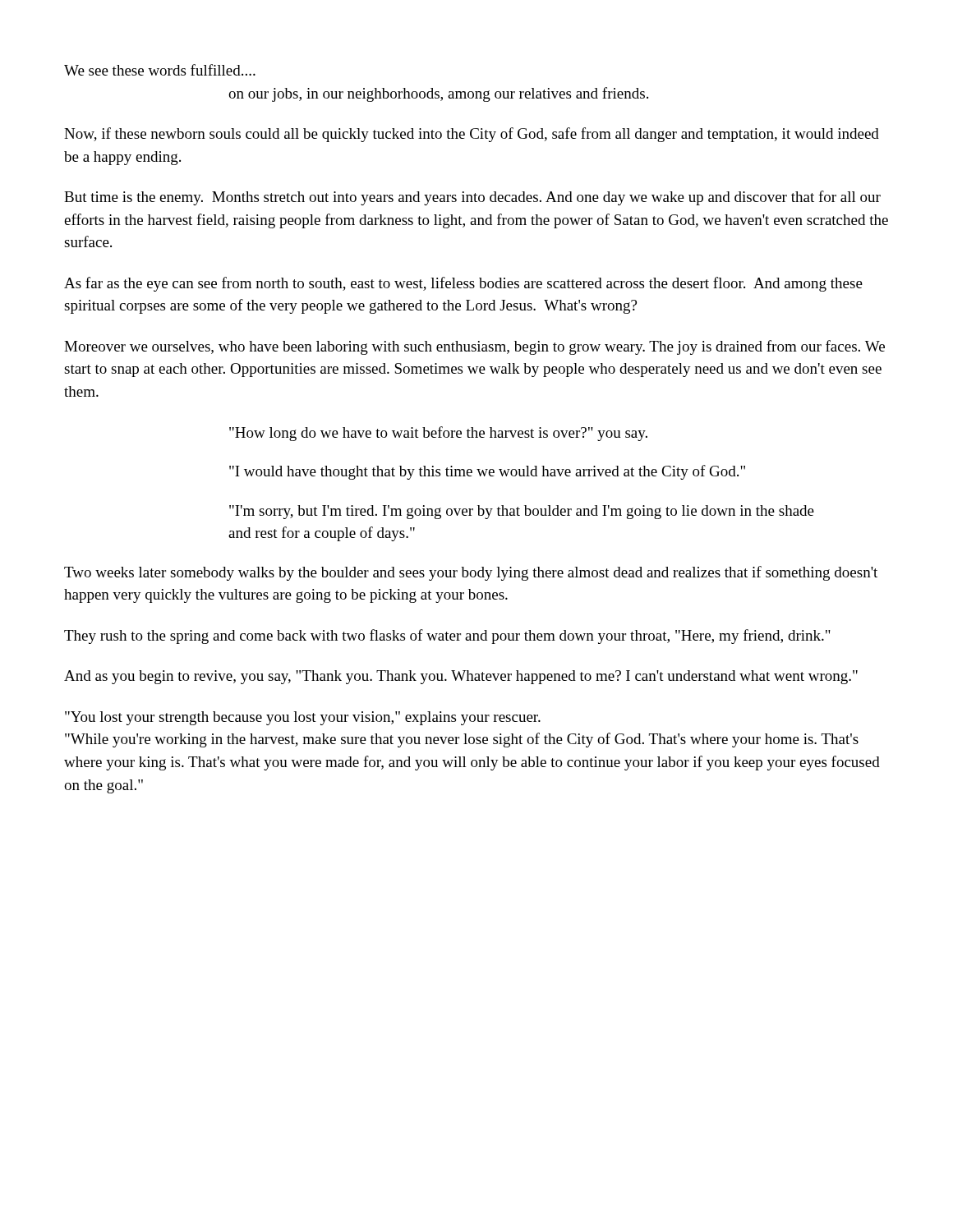953x1232 pixels.
Task: Navigate to the block starting "We see these words fulfilled"
Action: click(x=160, y=70)
